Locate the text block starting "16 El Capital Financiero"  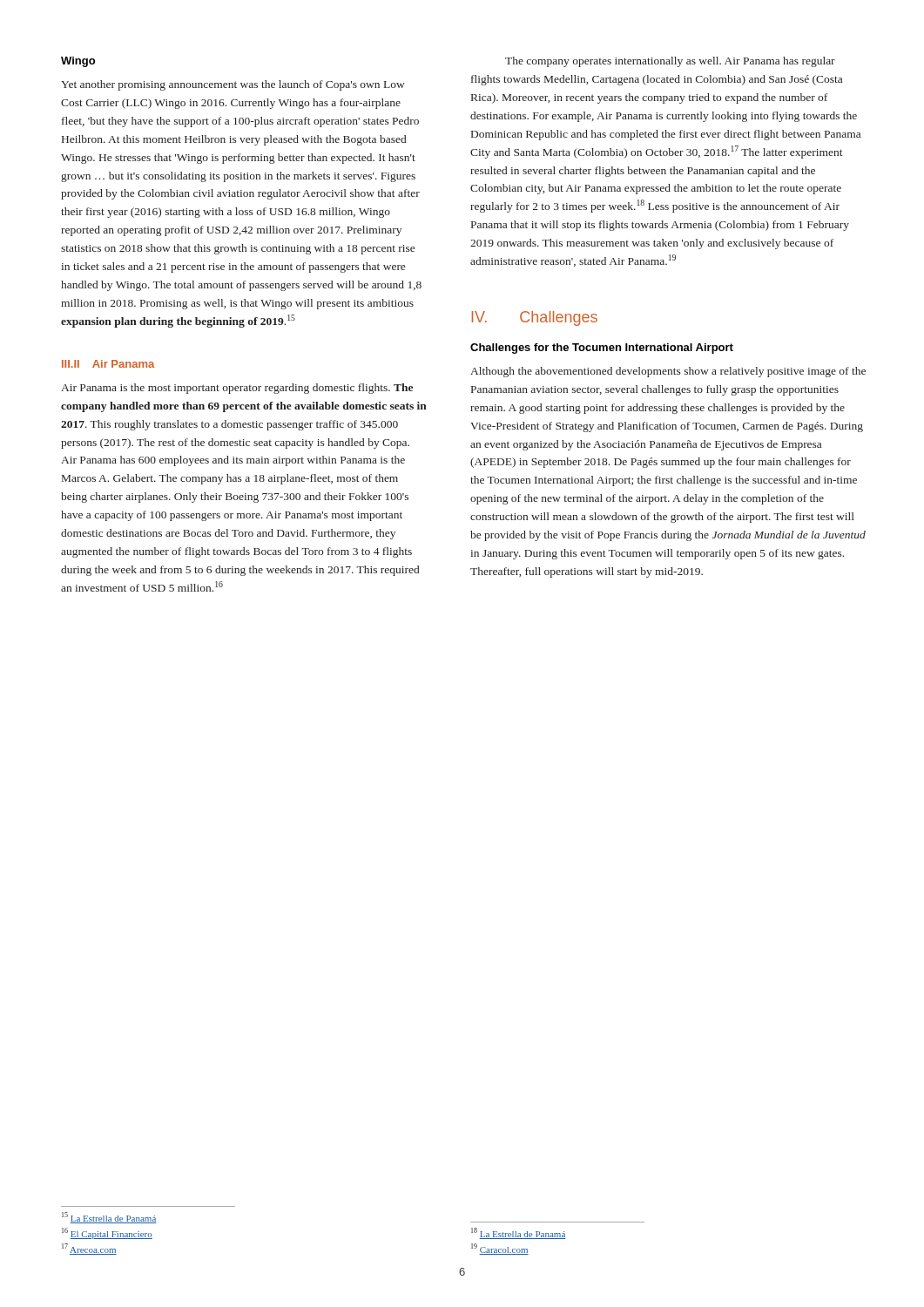coord(107,1233)
